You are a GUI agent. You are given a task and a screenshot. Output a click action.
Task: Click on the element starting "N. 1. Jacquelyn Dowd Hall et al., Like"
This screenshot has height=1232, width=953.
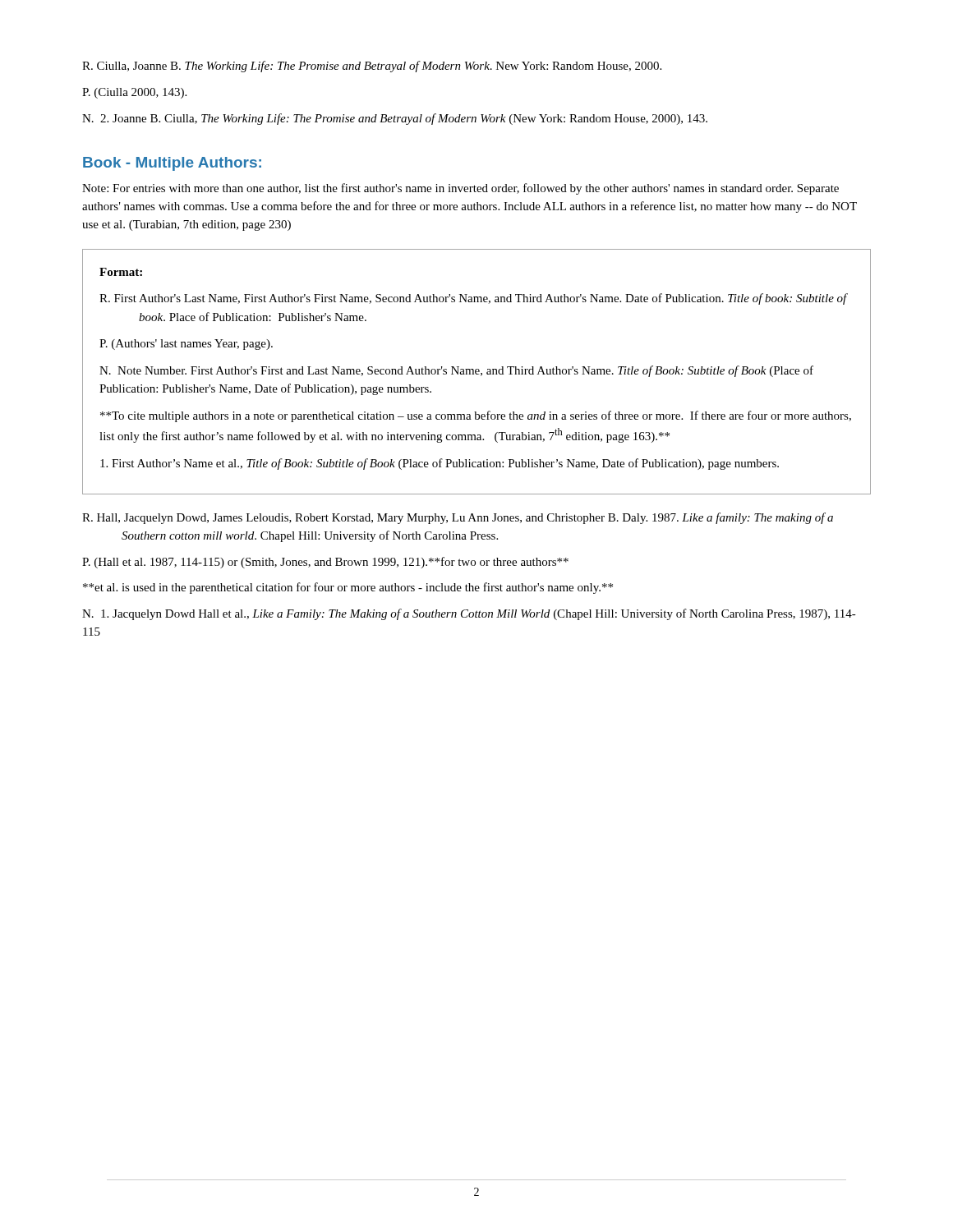pyautogui.click(x=469, y=622)
